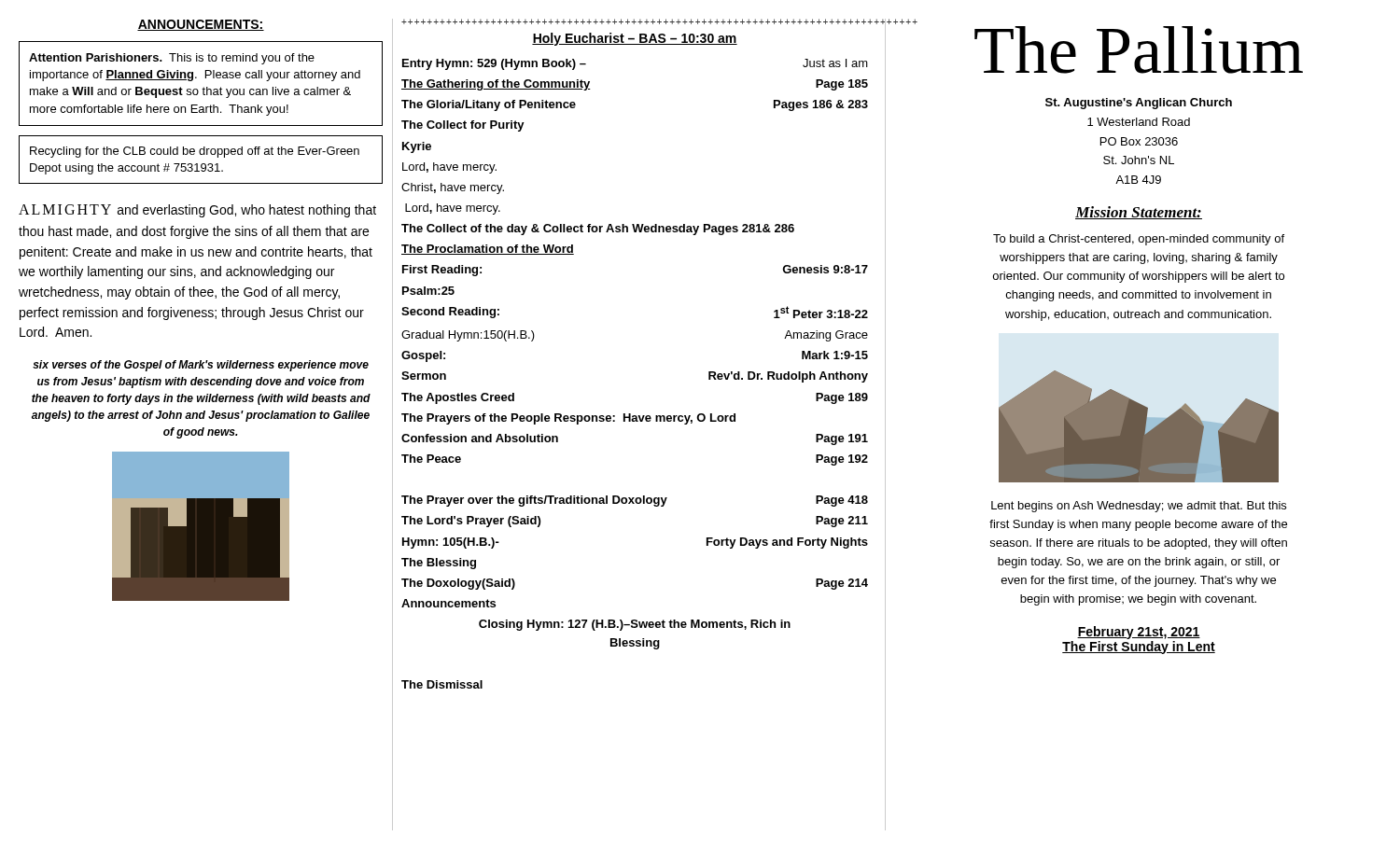Select the section header containing "Mission Statement:"

tap(1139, 212)
